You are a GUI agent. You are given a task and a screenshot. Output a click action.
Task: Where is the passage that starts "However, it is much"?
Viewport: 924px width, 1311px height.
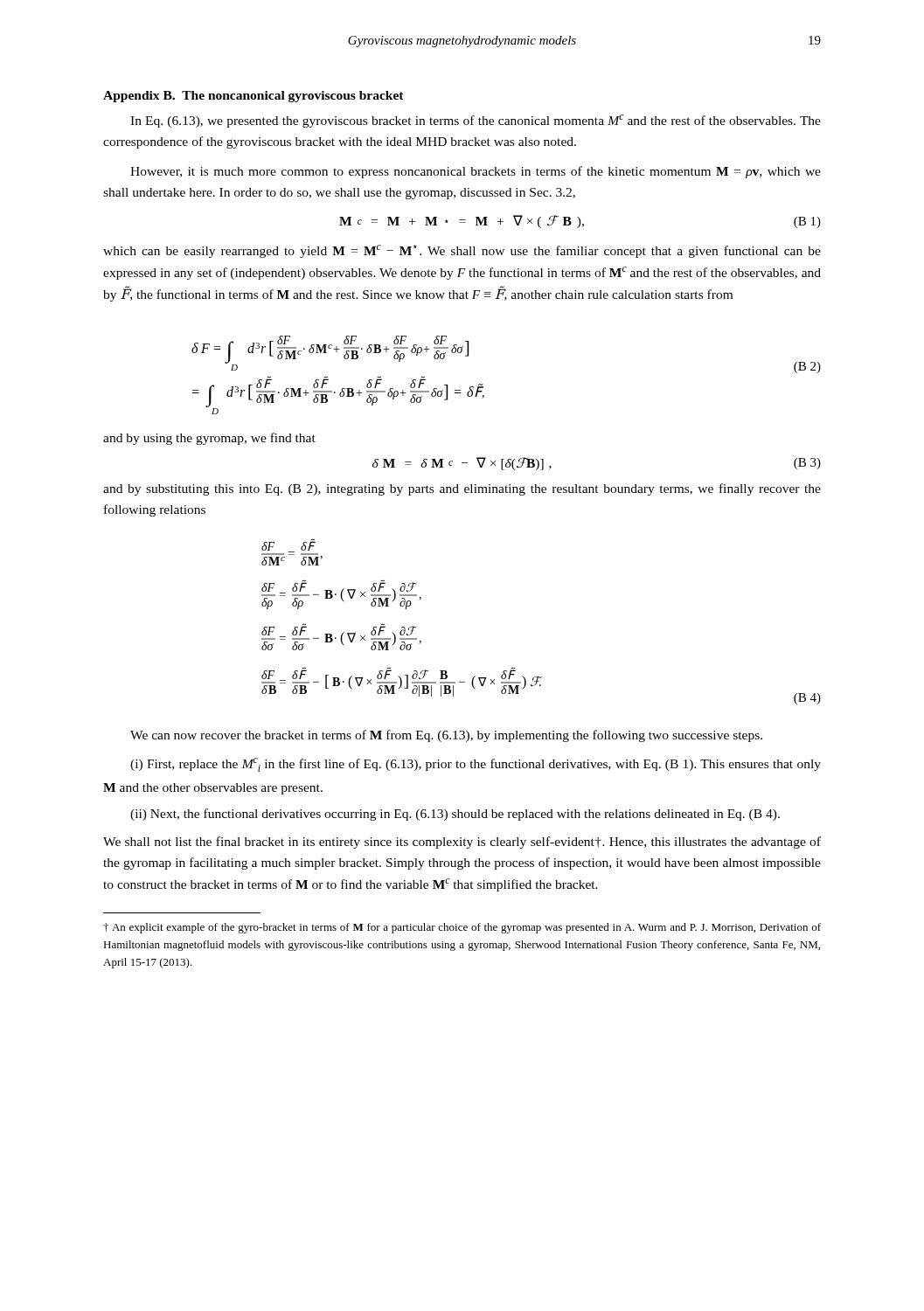[462, 182]
